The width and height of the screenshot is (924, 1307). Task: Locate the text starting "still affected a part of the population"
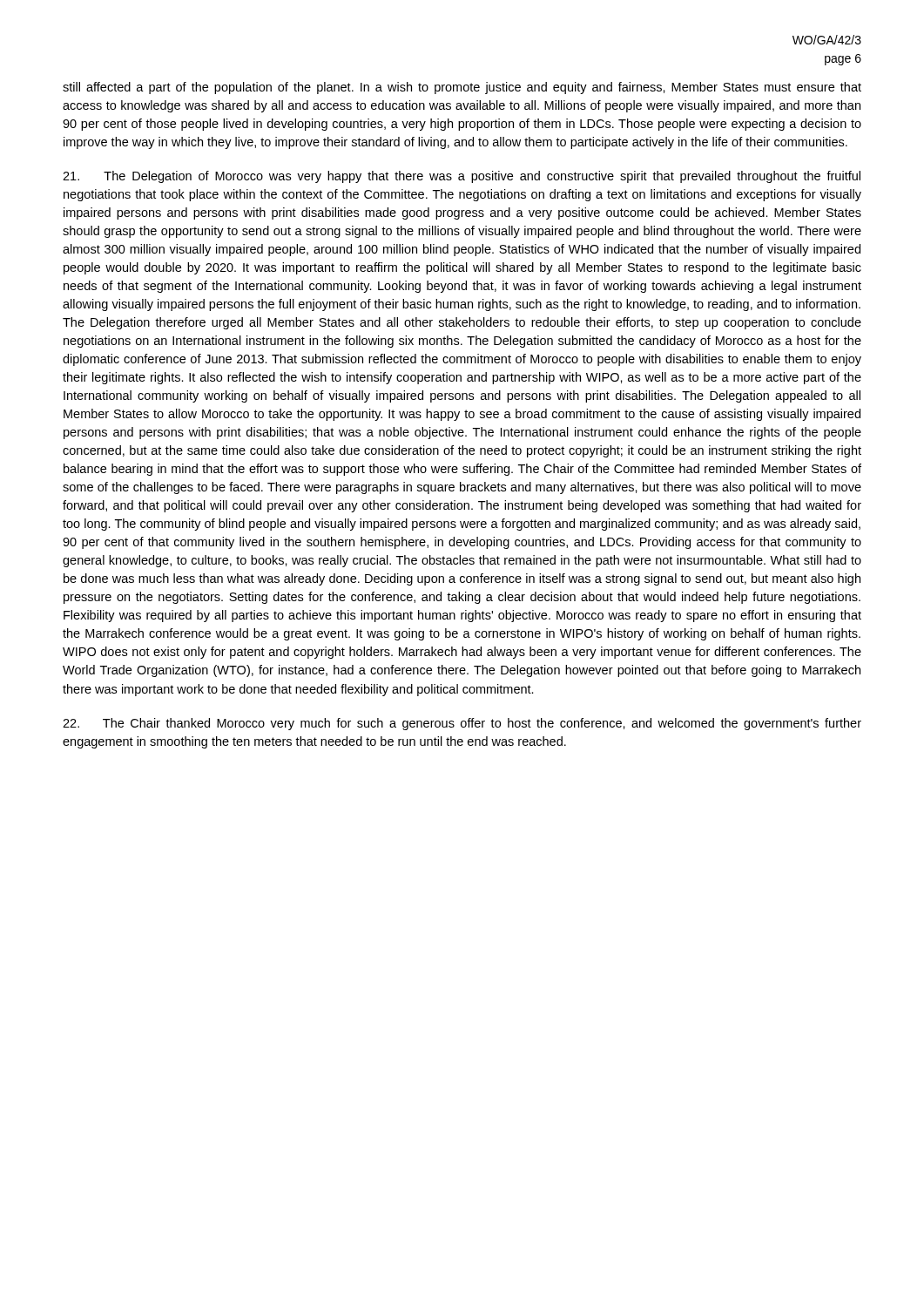click(462, 115)
